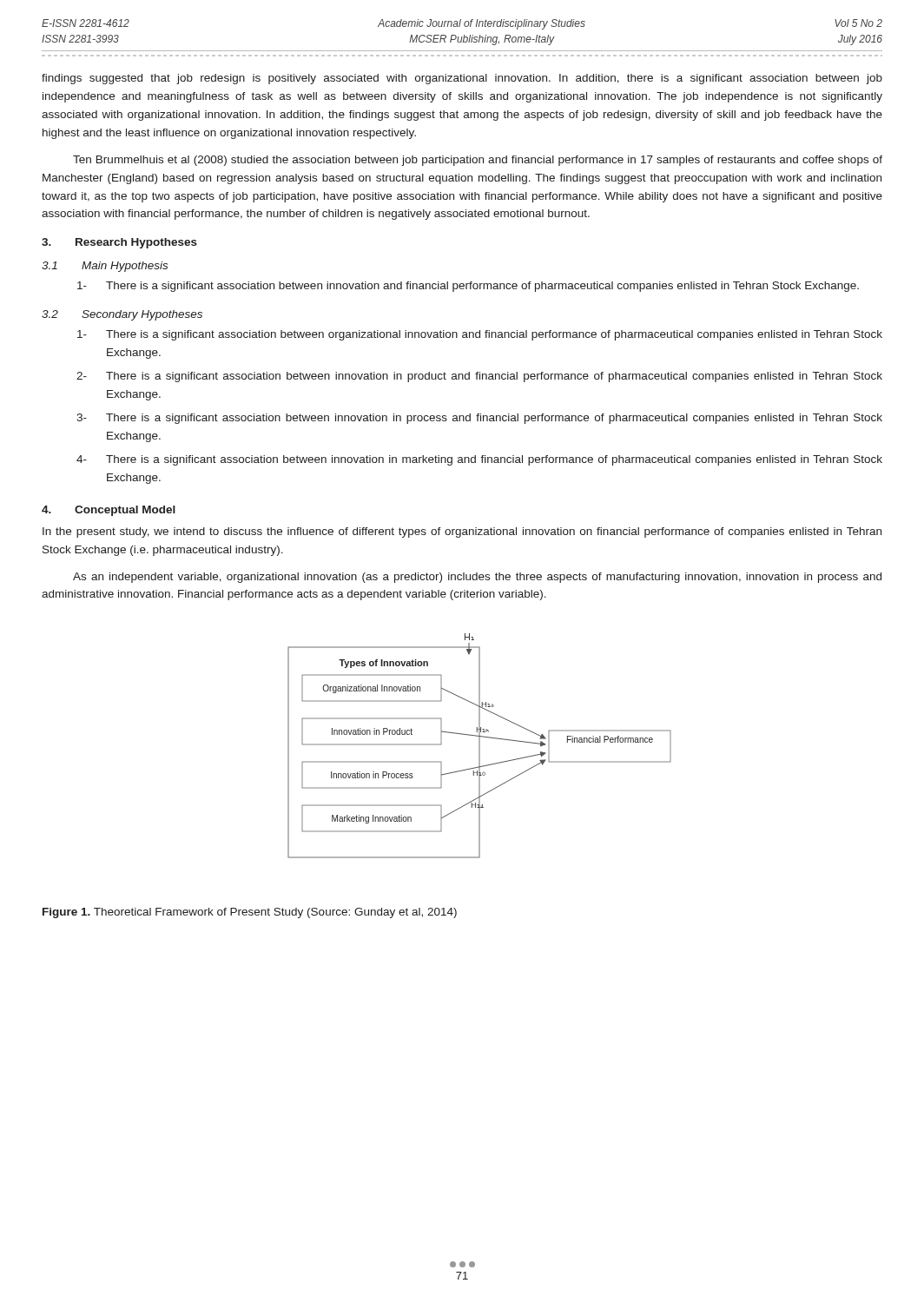
Task: Locate the list item containing "4- There is a significant association"
Action: coord(479,469)
